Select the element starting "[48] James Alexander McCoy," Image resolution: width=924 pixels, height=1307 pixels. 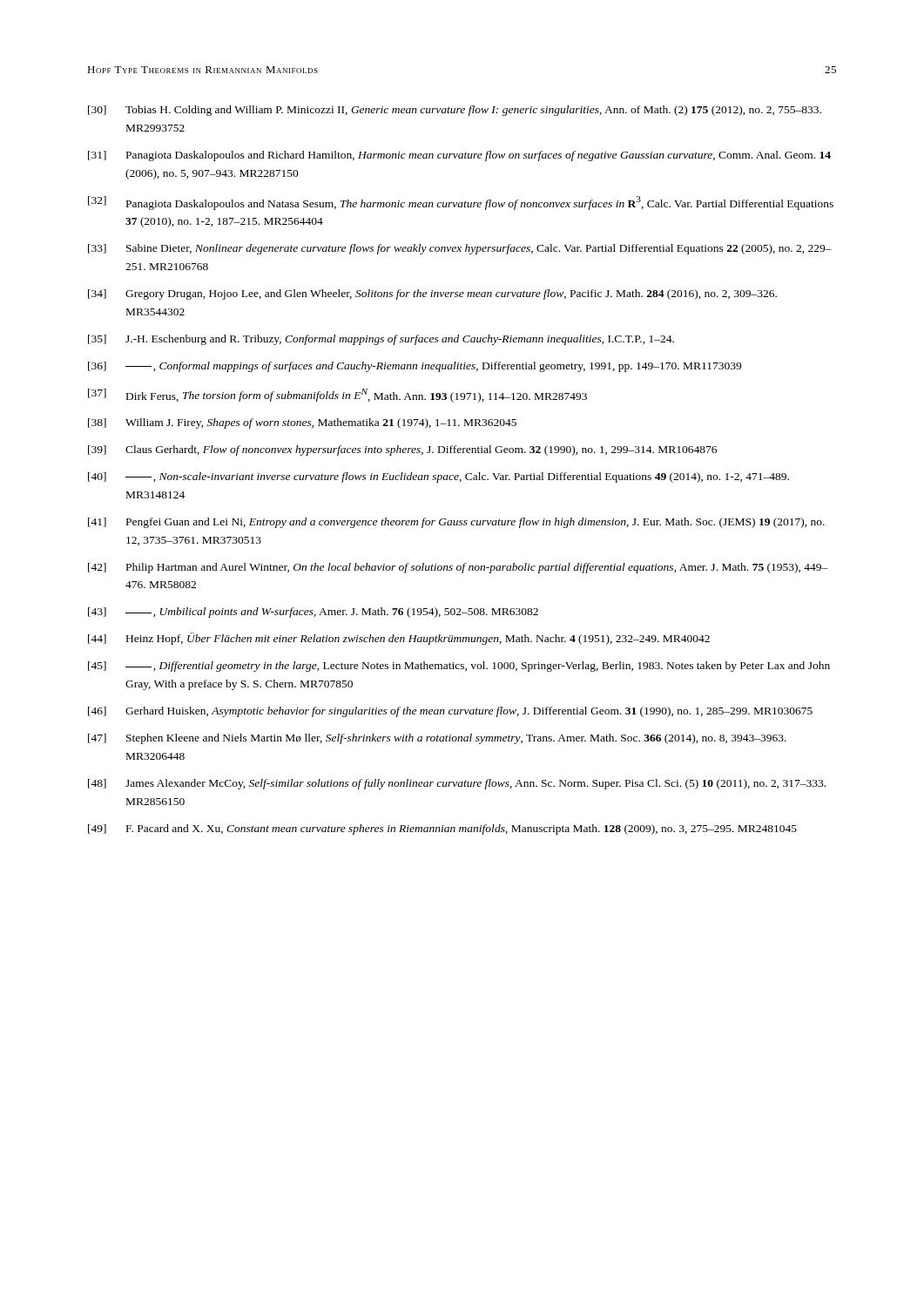[x=462, y=793]
